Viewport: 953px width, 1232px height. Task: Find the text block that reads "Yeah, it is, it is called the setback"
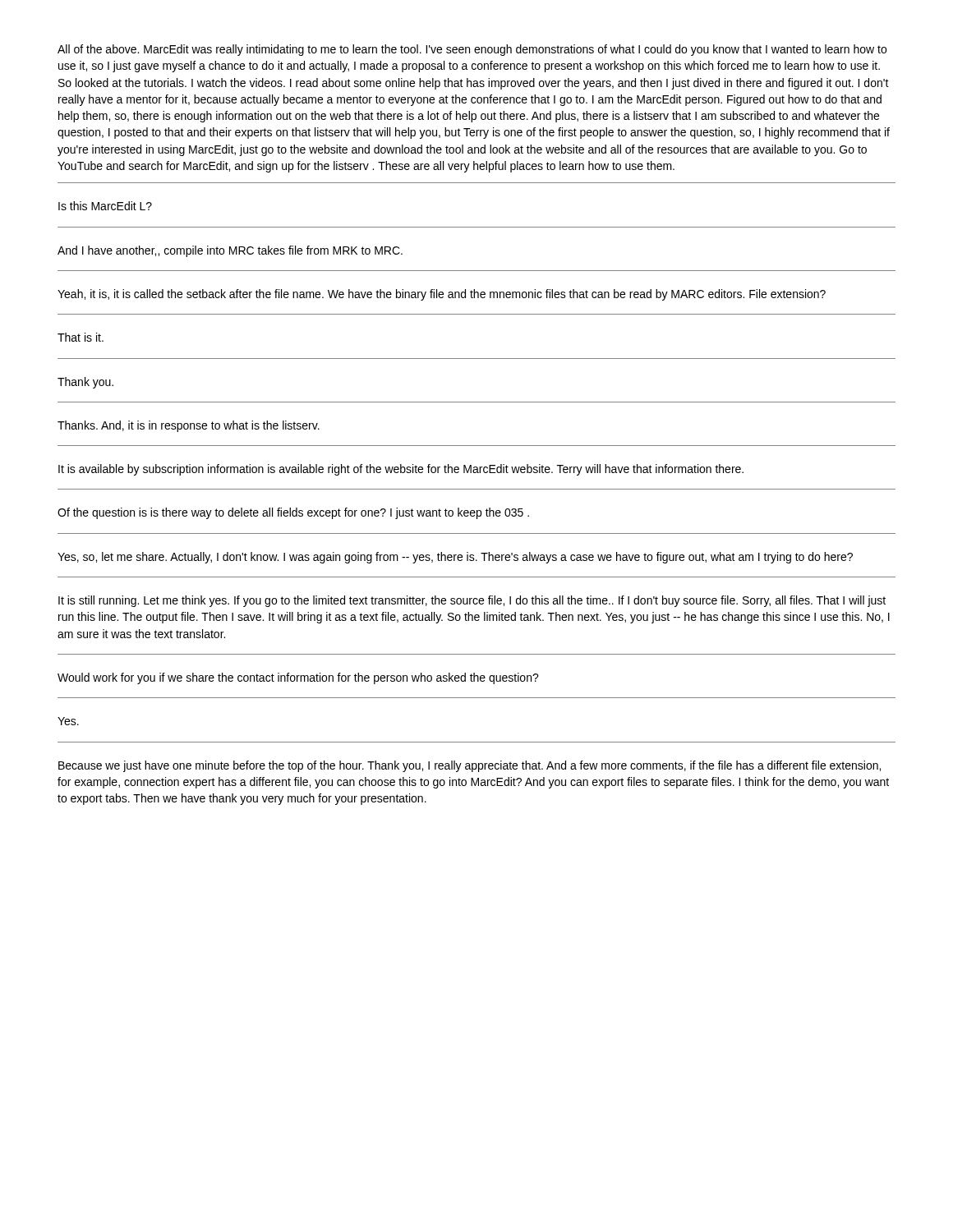(x=442, y=294)
